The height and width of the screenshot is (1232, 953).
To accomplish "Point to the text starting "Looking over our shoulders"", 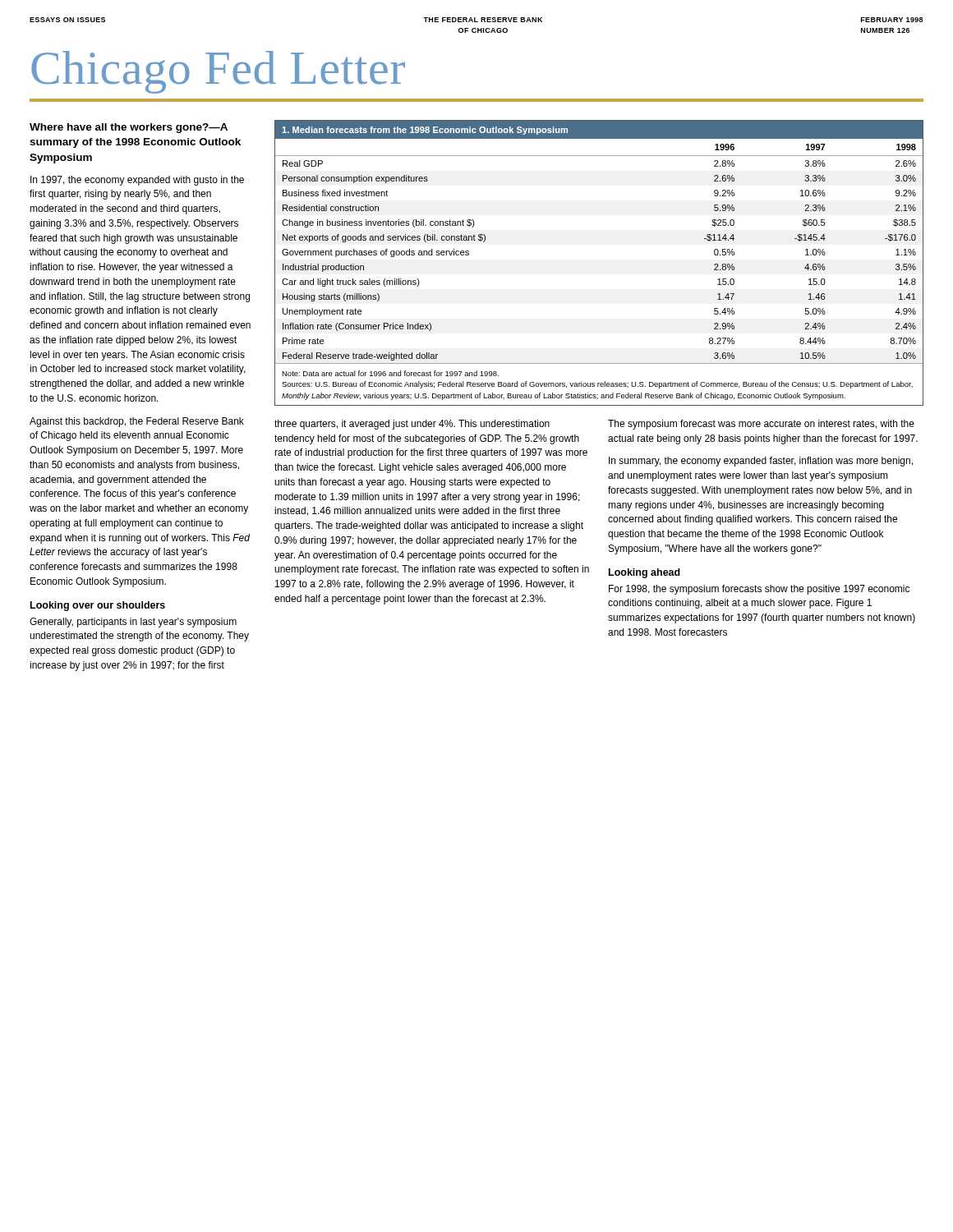I will click(x=97, y=605).
